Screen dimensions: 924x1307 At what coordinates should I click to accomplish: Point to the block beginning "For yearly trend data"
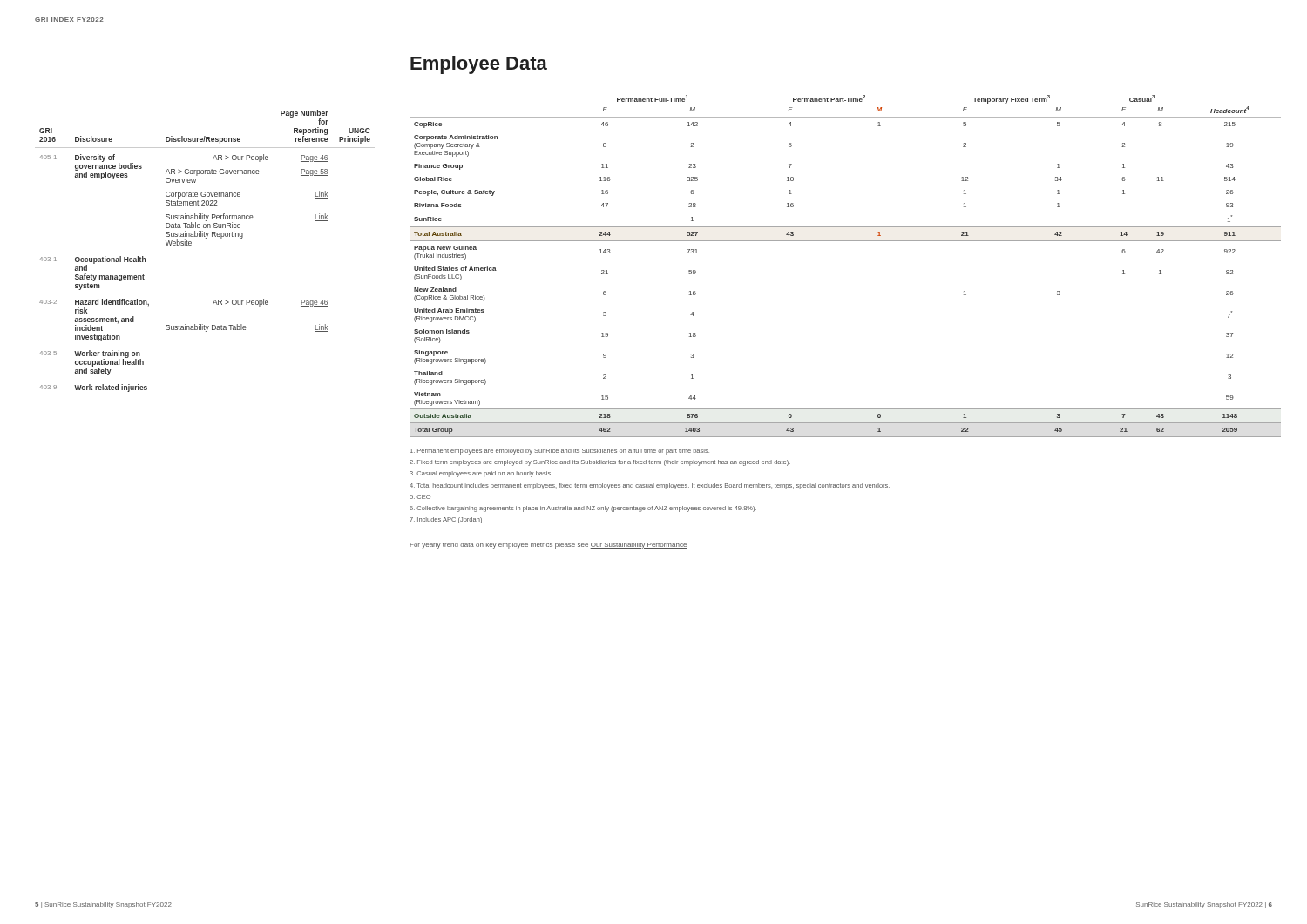click(x=548, y=544)
